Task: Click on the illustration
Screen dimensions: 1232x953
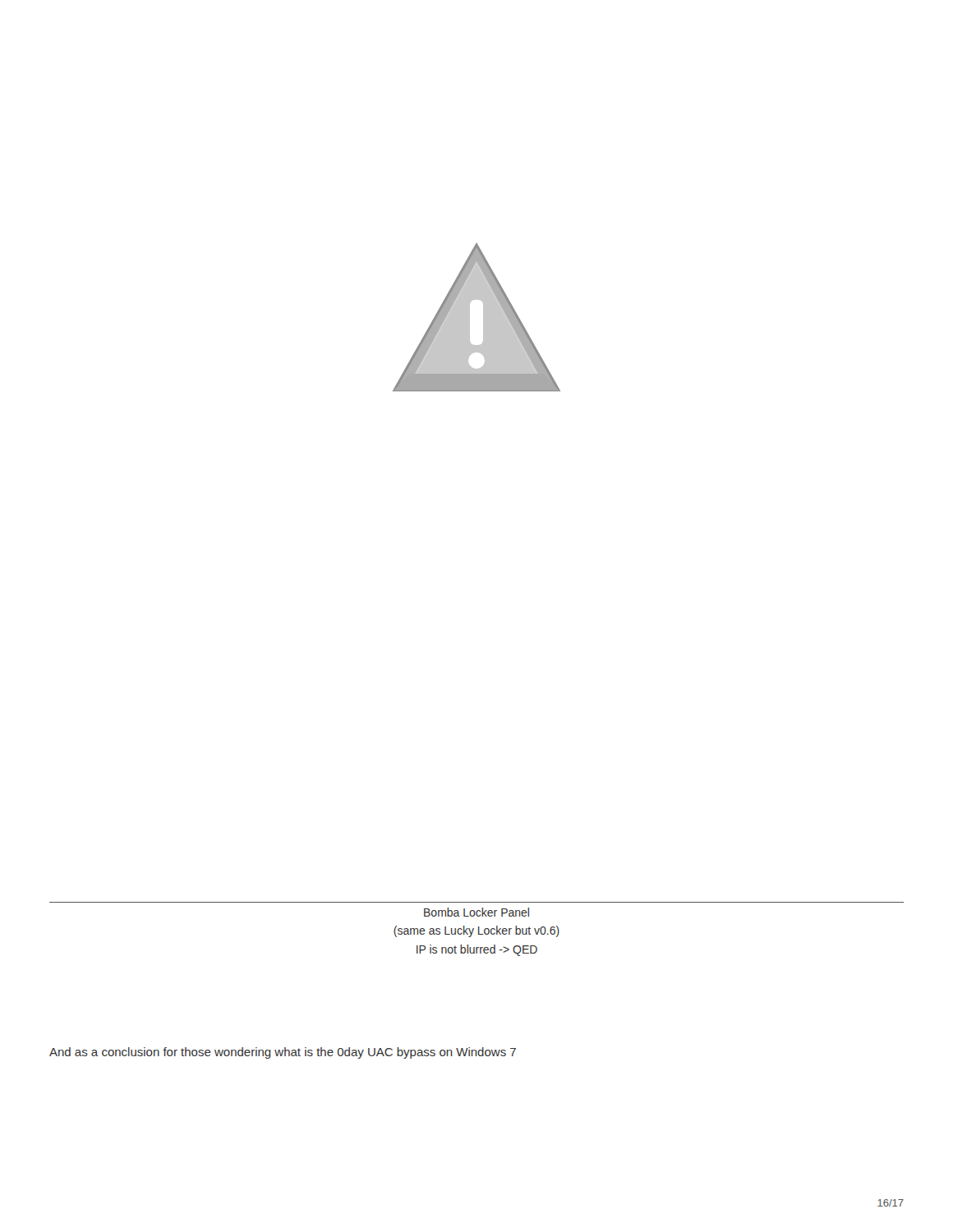Action: click(x=476, y=318)
